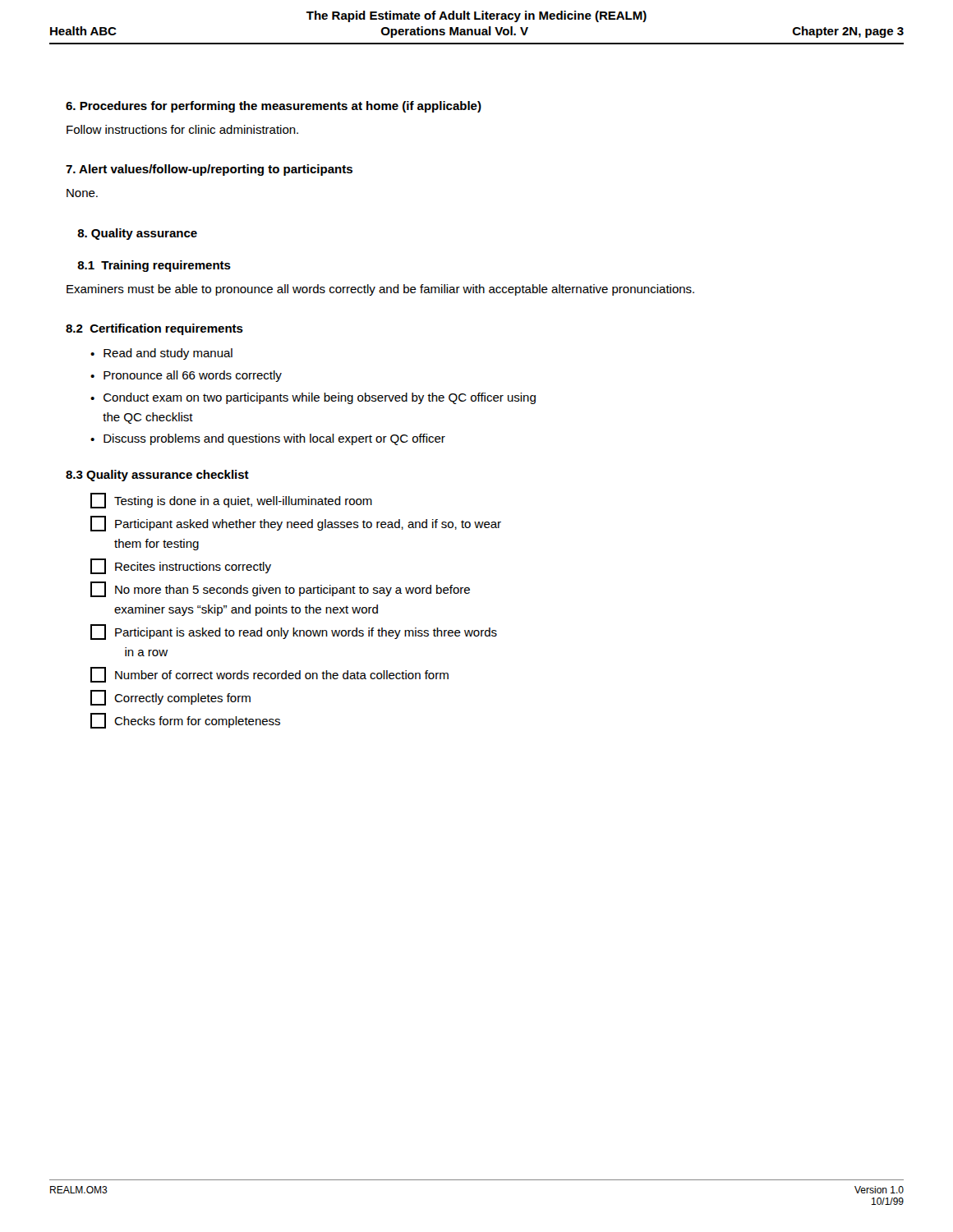Click where it says "Recites instructions correctly"
The height and width of the screenshot is (1232, 953).
tap(181, 566)
